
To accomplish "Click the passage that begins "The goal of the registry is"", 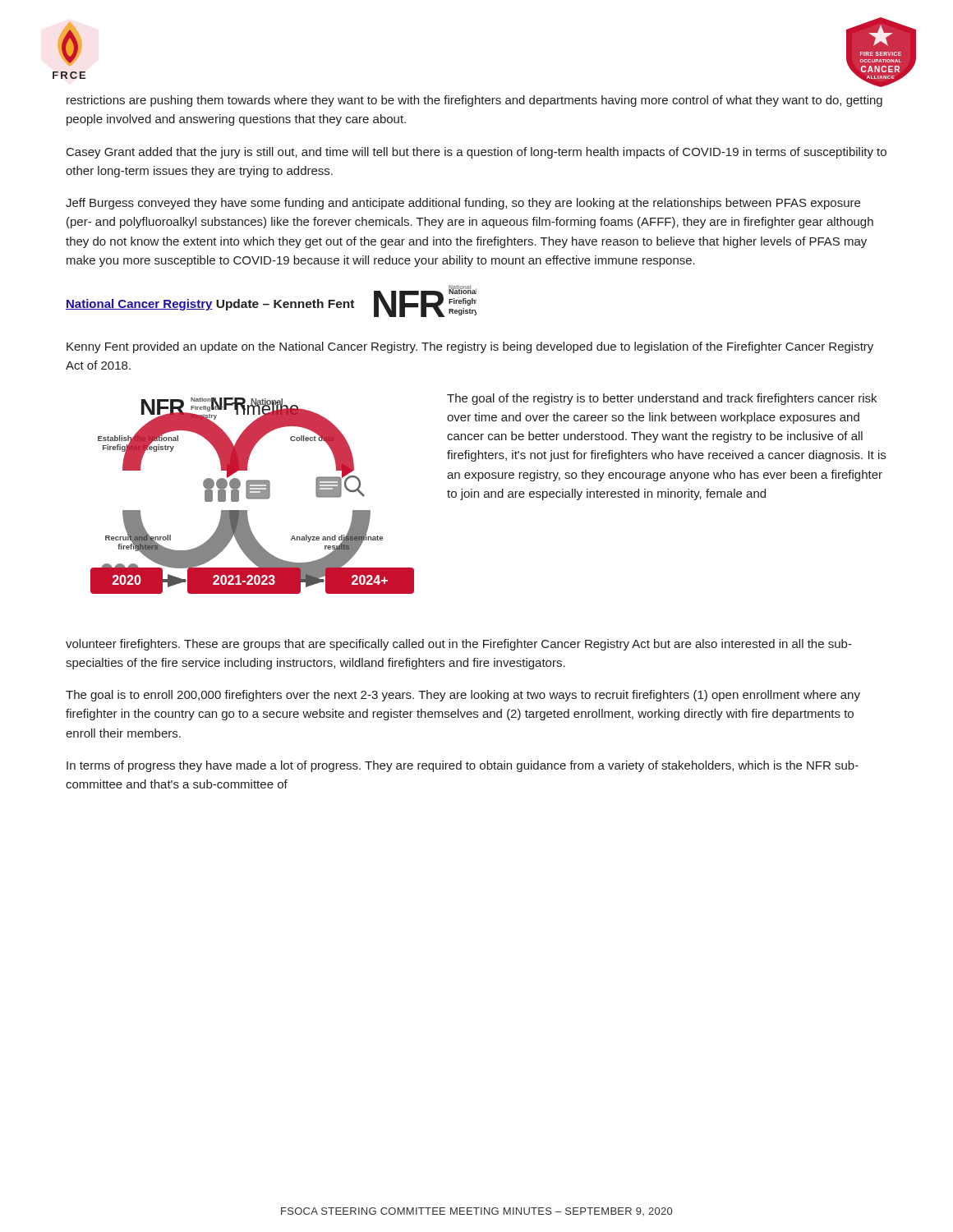I will pyautogui.click(x=667, y=445).
